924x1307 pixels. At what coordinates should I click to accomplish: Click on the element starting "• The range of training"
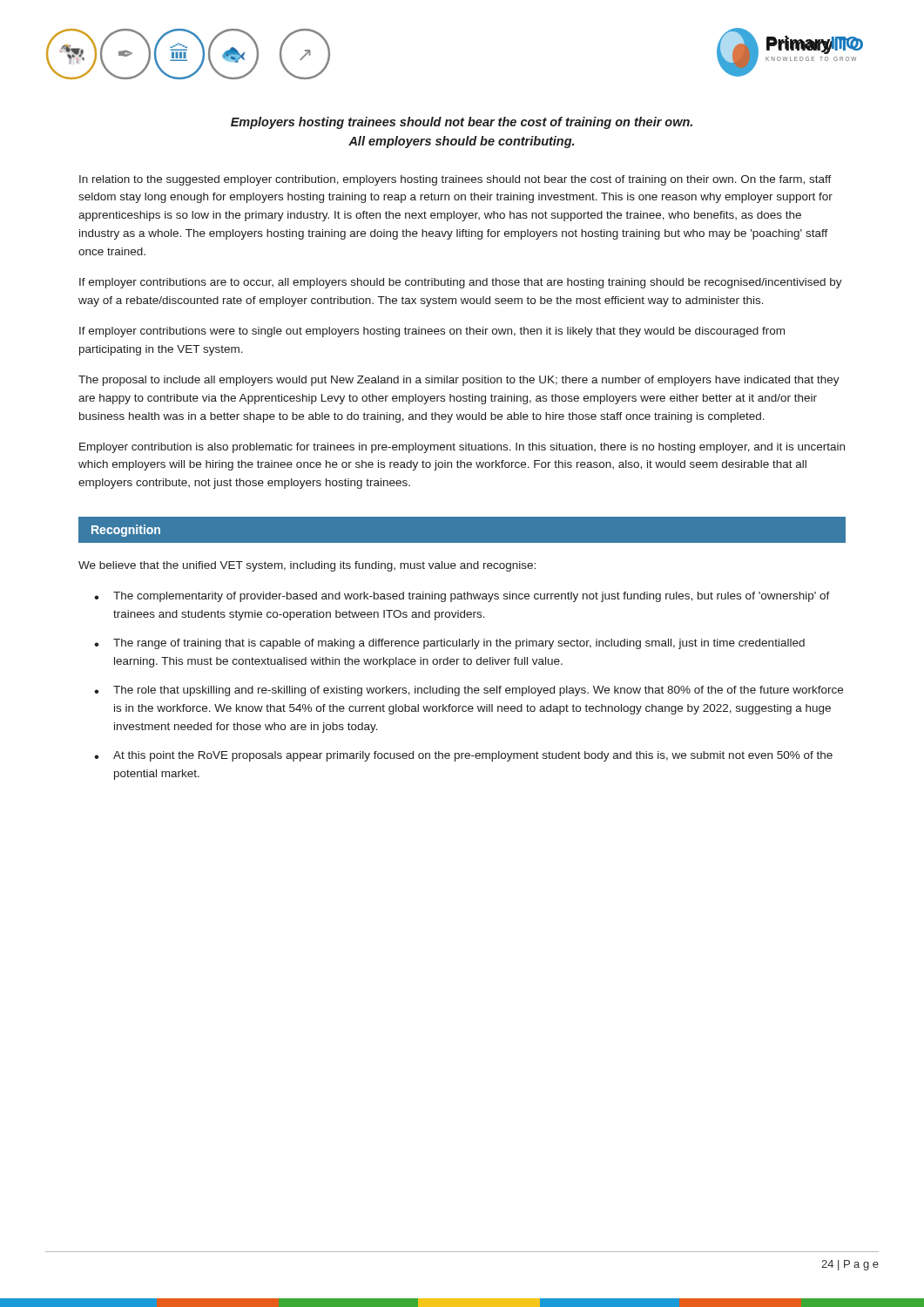click(470, 653)
